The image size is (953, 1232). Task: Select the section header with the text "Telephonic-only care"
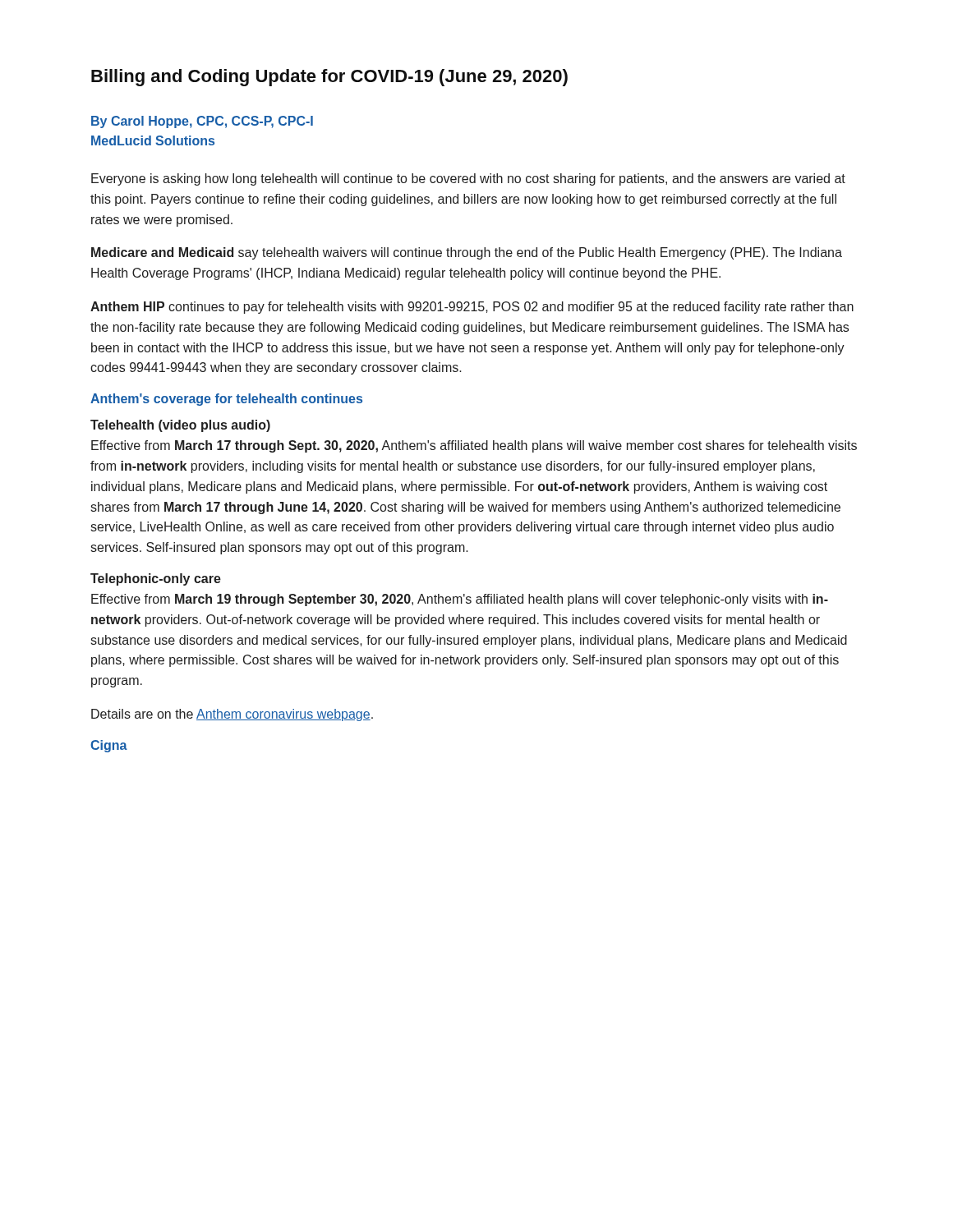tap(156, 579)
